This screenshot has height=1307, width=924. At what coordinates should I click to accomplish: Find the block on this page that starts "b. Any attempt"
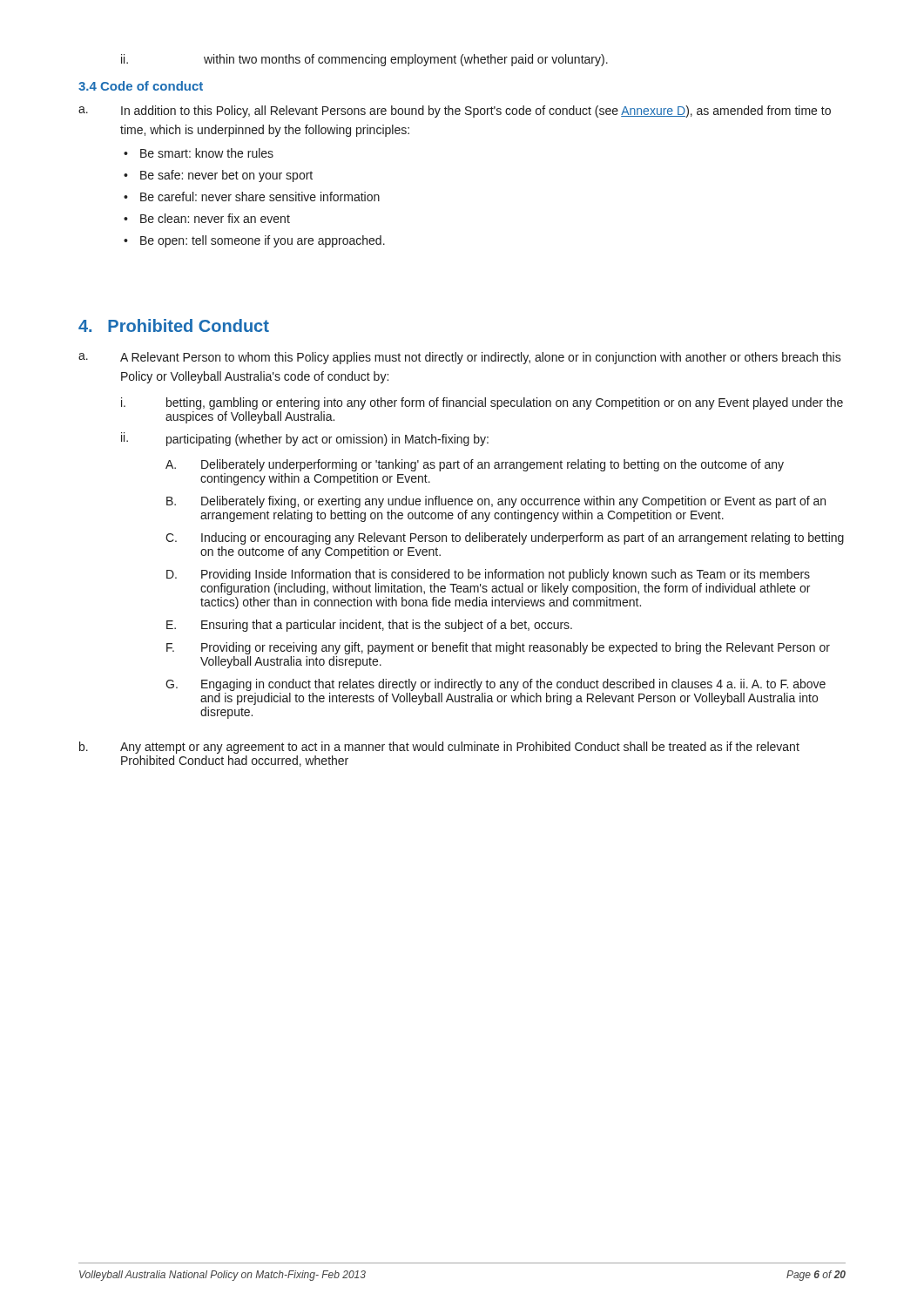coord(462,754)
